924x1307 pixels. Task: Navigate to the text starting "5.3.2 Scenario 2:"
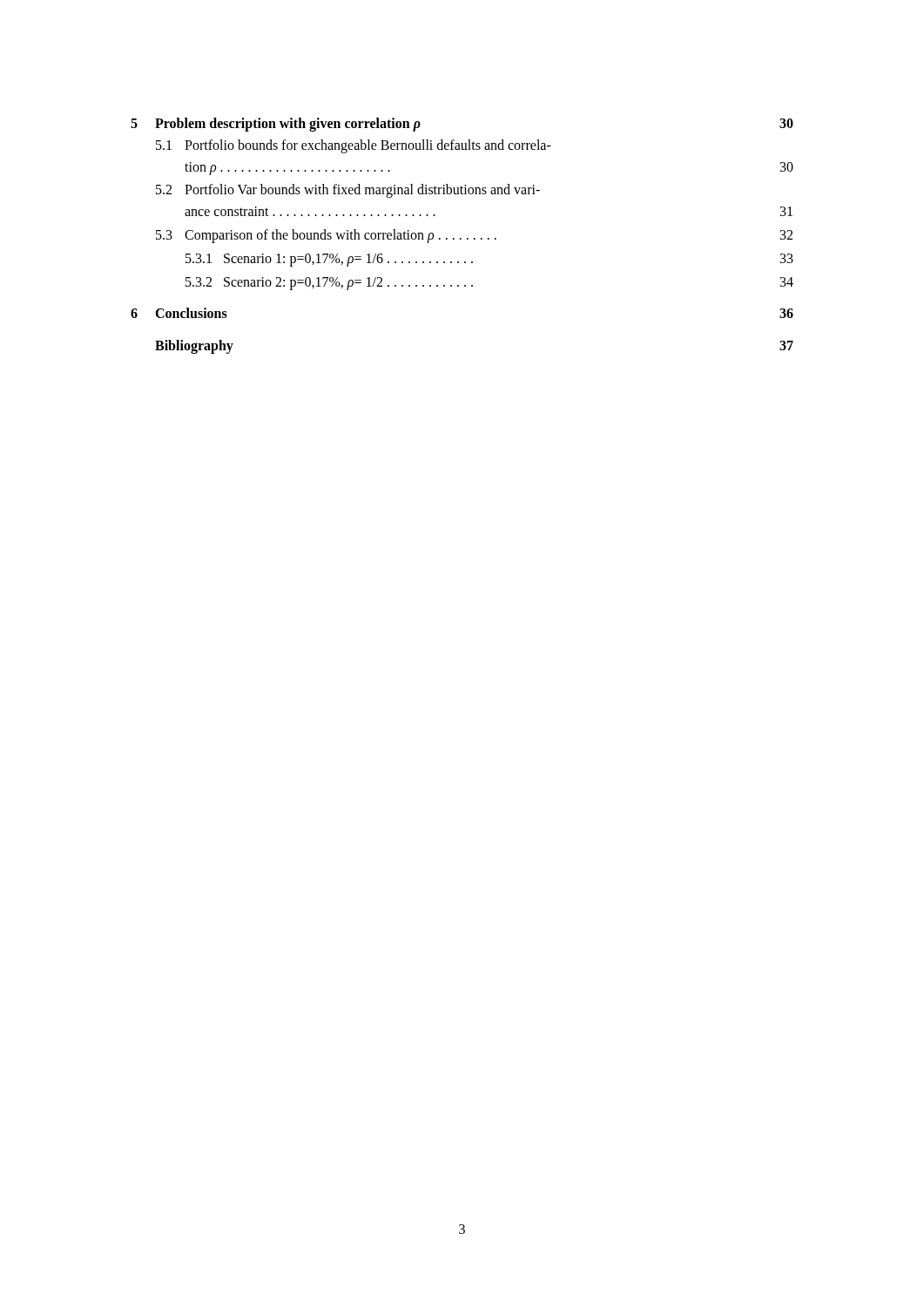click(x=462, y=282)
